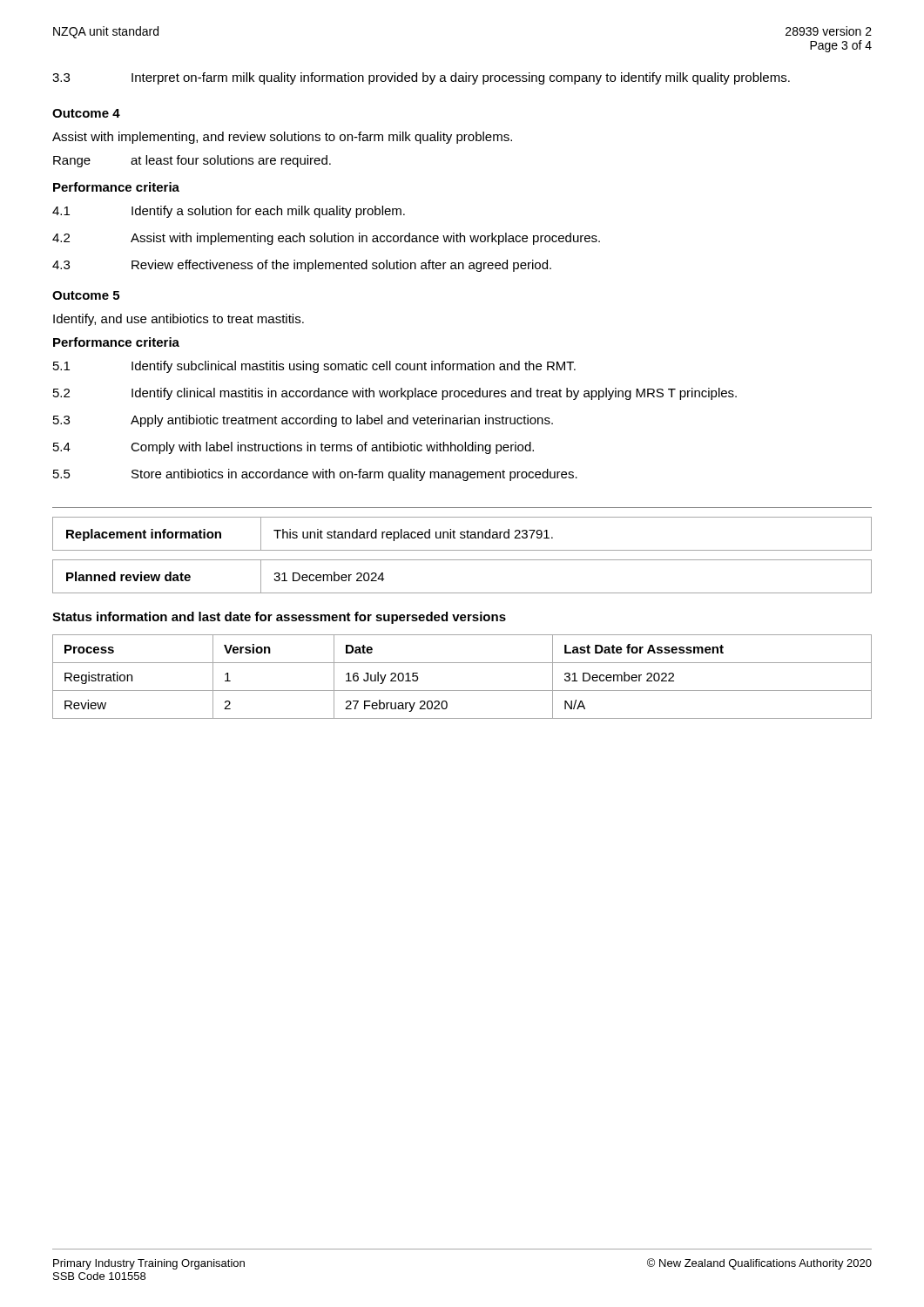Locate the text "Outcome 4"
924x1307 pixels.
pyautogui.click(x=86, y=113)
